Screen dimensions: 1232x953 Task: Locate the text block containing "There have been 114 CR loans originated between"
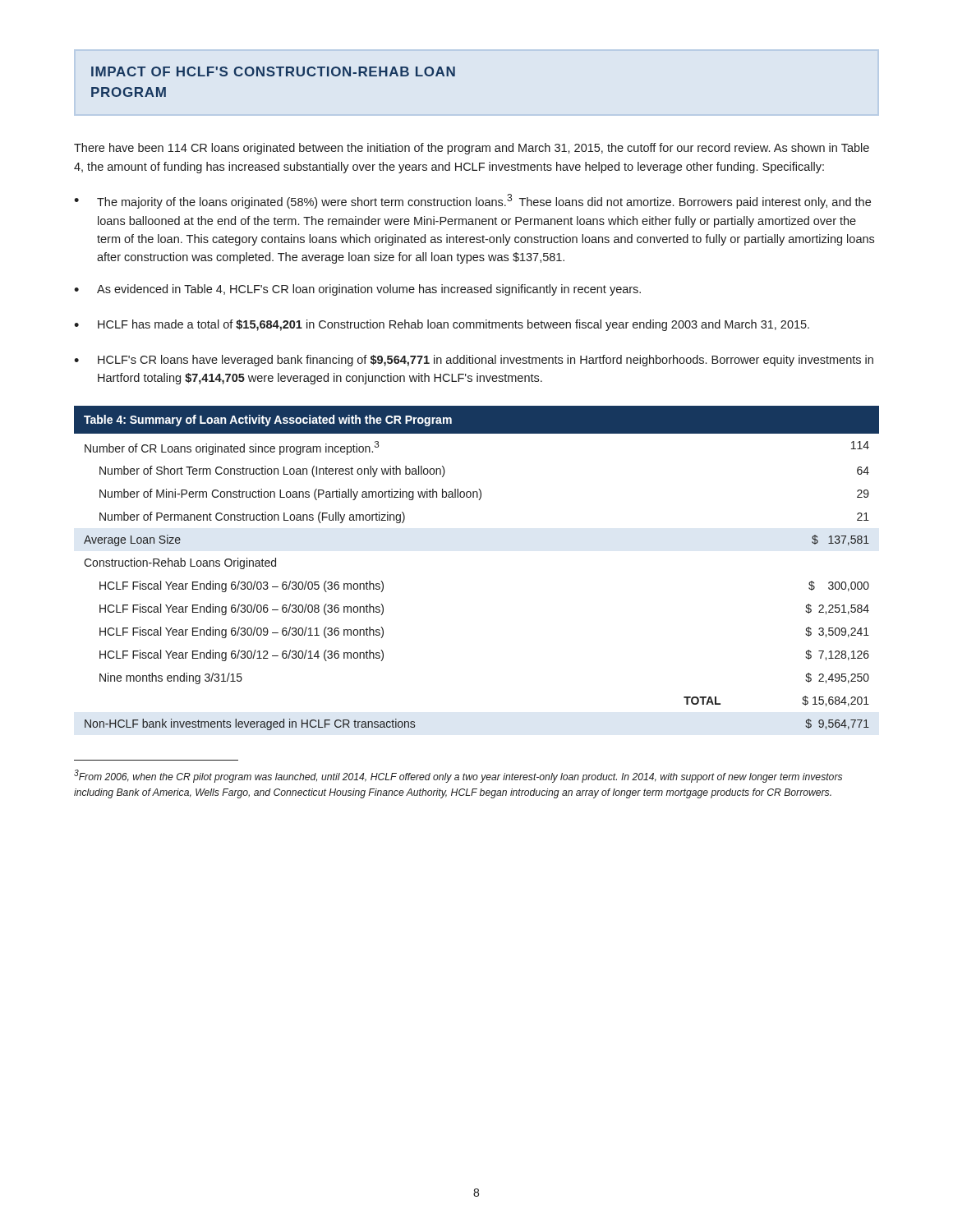pos(472,157)
